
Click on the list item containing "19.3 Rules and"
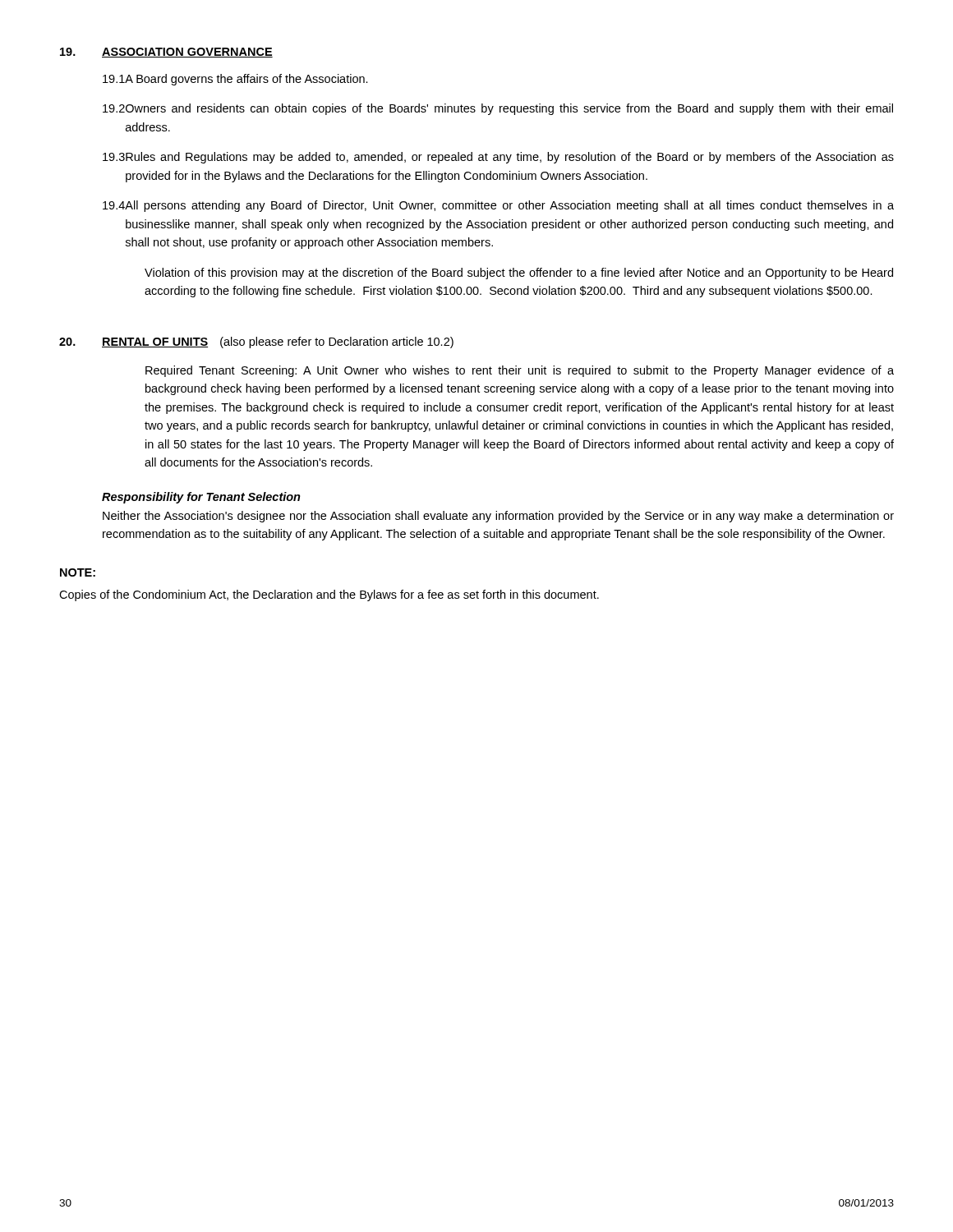tap(476, 167)
